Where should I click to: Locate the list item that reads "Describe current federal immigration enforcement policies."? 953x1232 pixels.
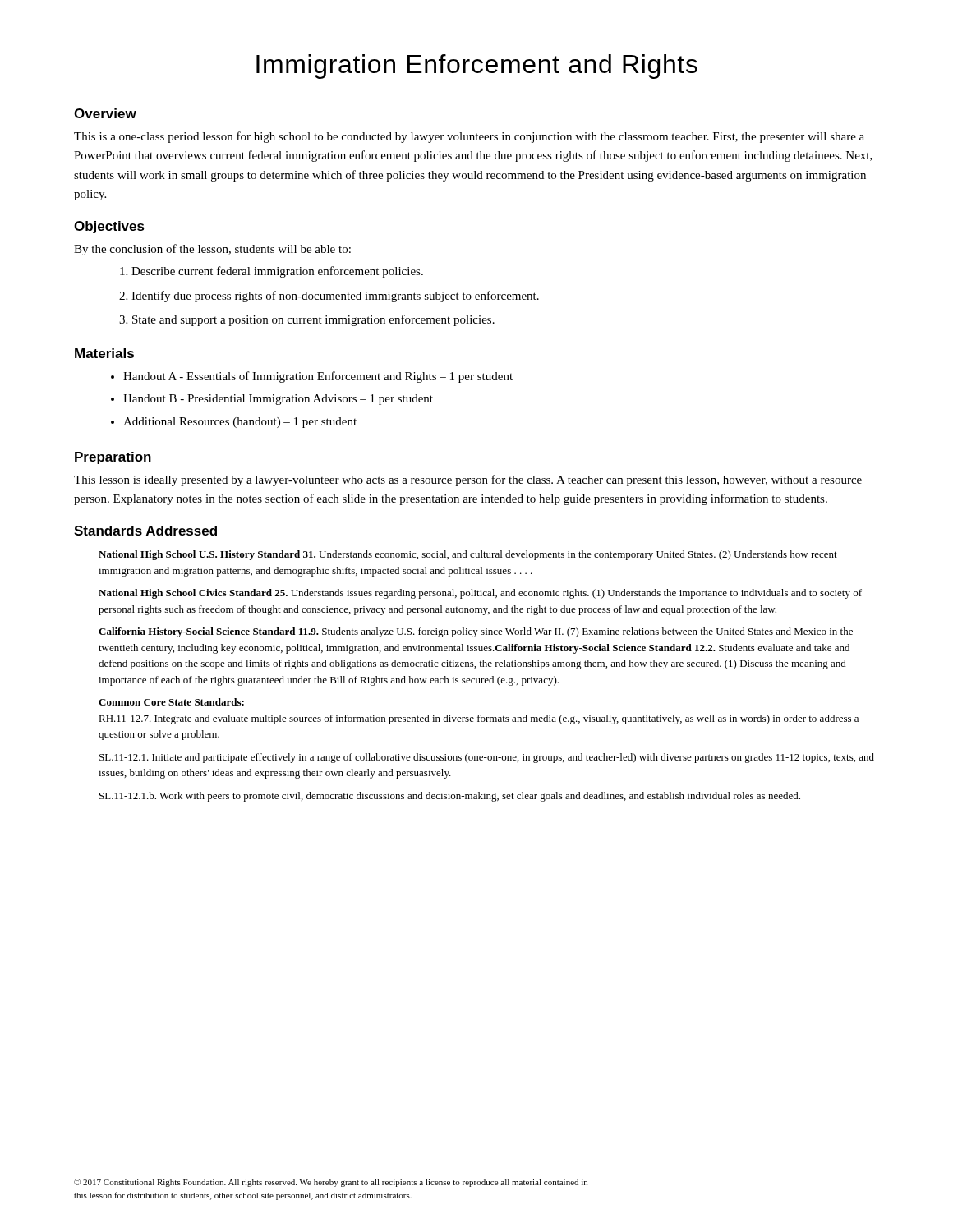coord(278,271)
